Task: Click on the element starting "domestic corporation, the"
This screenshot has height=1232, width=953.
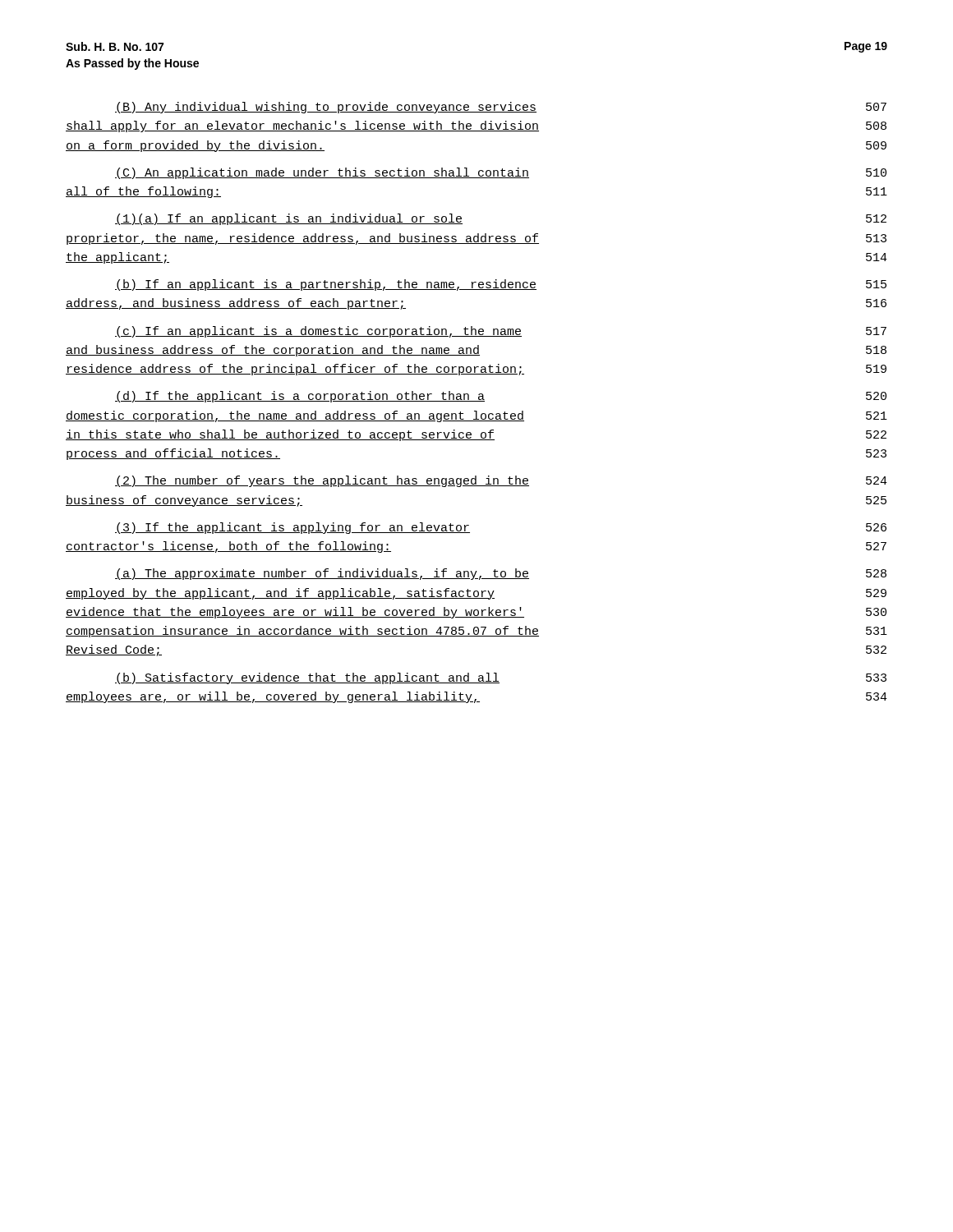Action: point(476,416)
